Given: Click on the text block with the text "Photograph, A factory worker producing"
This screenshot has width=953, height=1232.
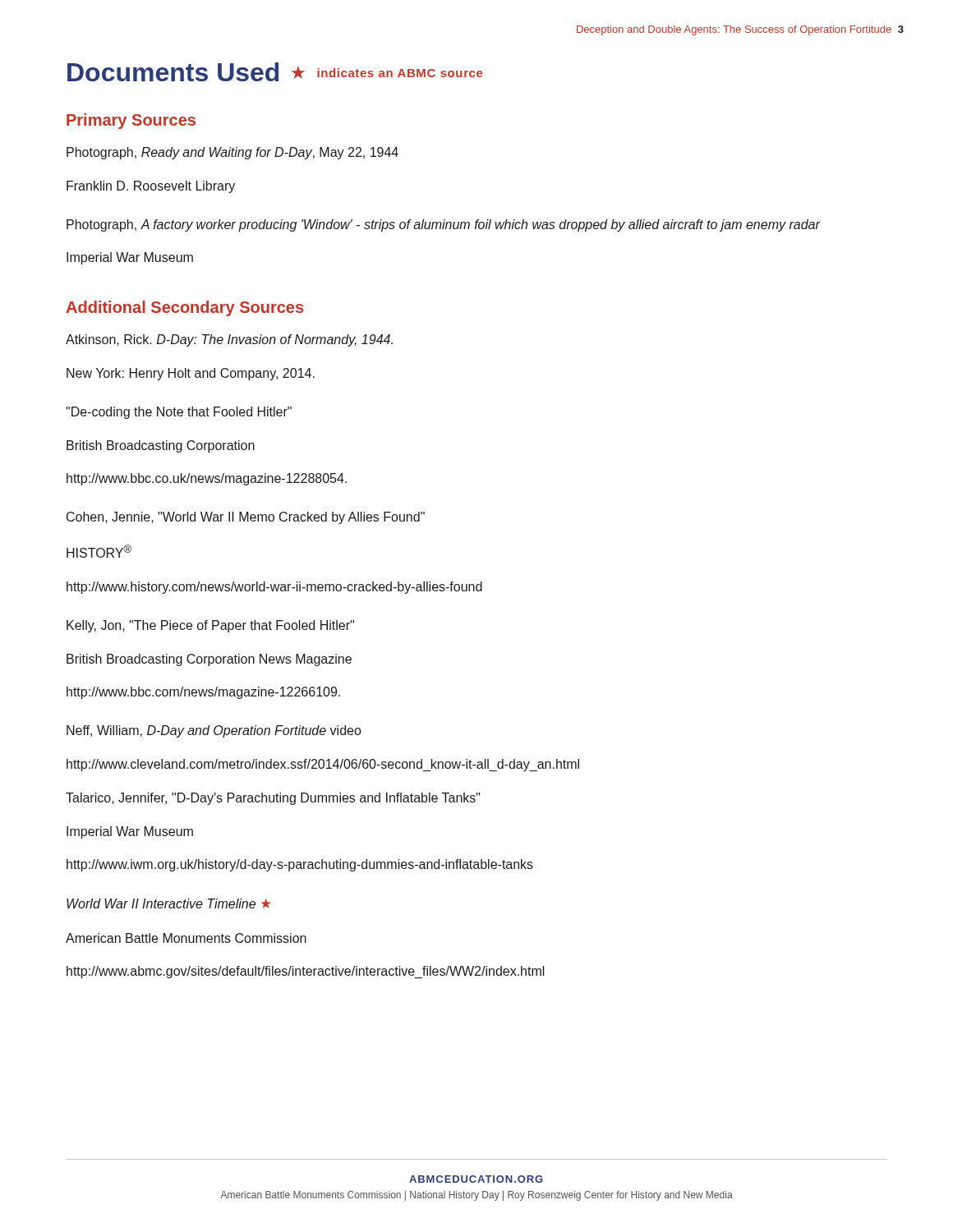Looking at the screenshot, I should pos(444,225).
